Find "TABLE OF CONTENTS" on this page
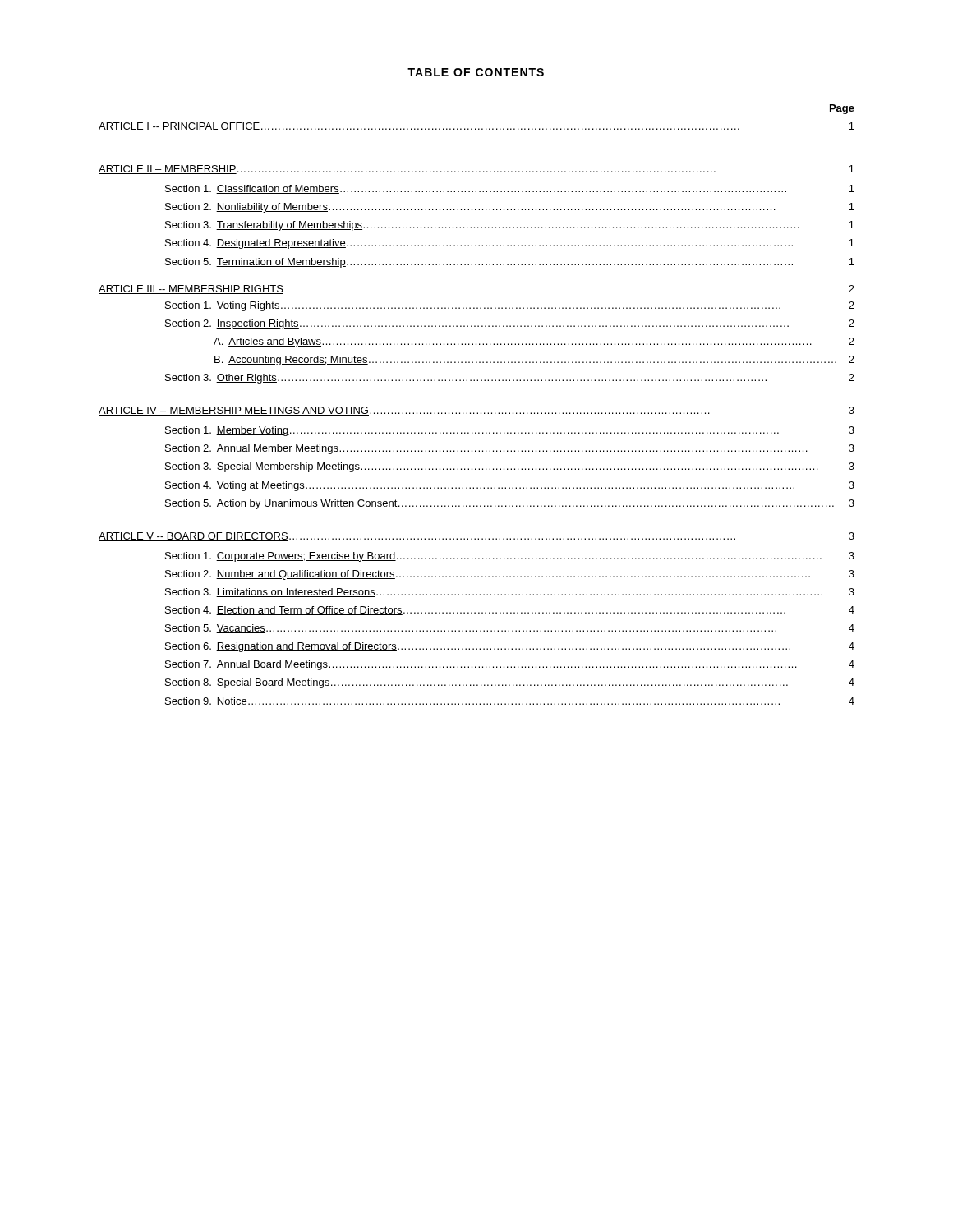The width and height of the screenshot is (953, 1232). (476, 72)
